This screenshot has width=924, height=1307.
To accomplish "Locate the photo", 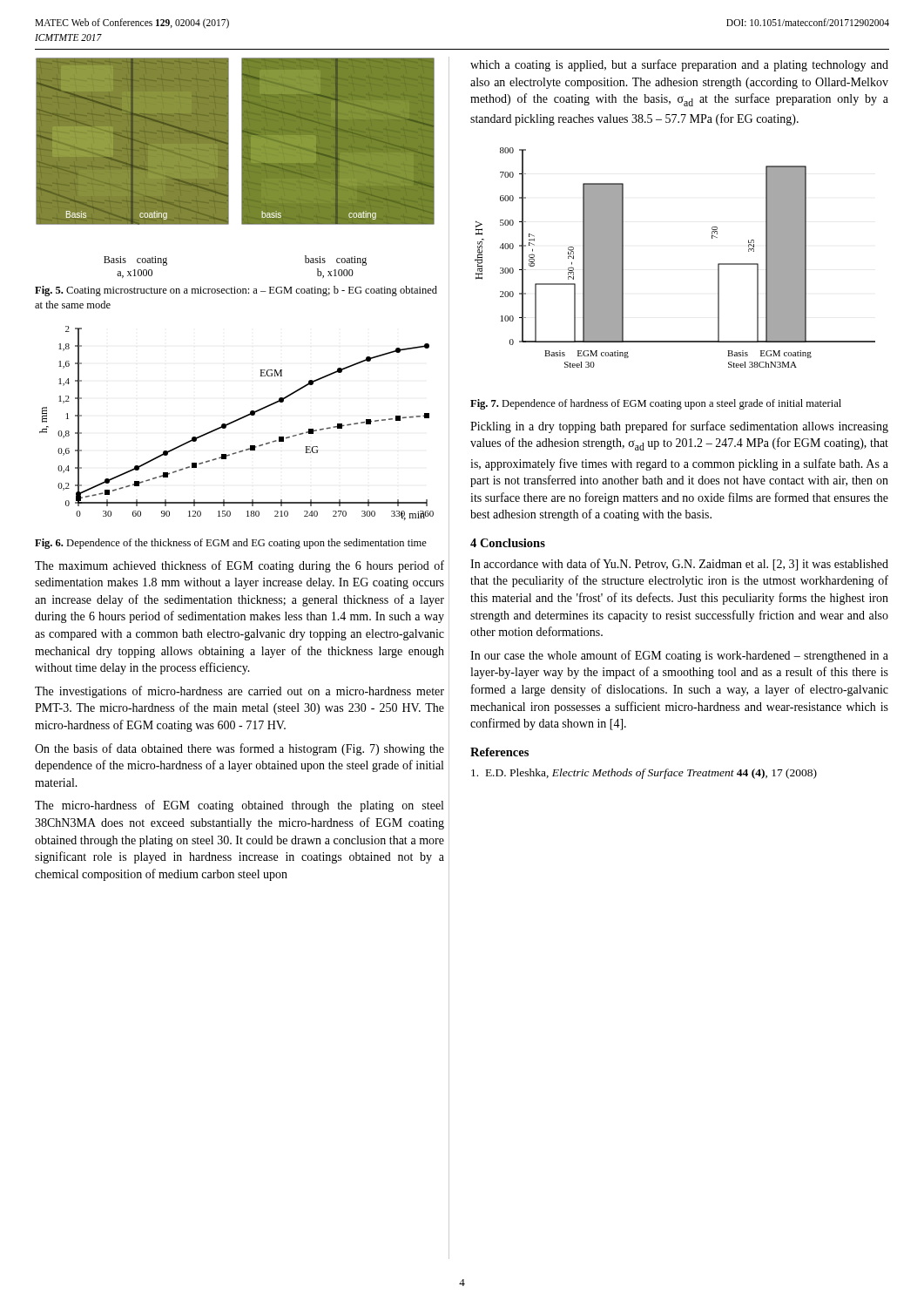I will [x=235, y=168].
